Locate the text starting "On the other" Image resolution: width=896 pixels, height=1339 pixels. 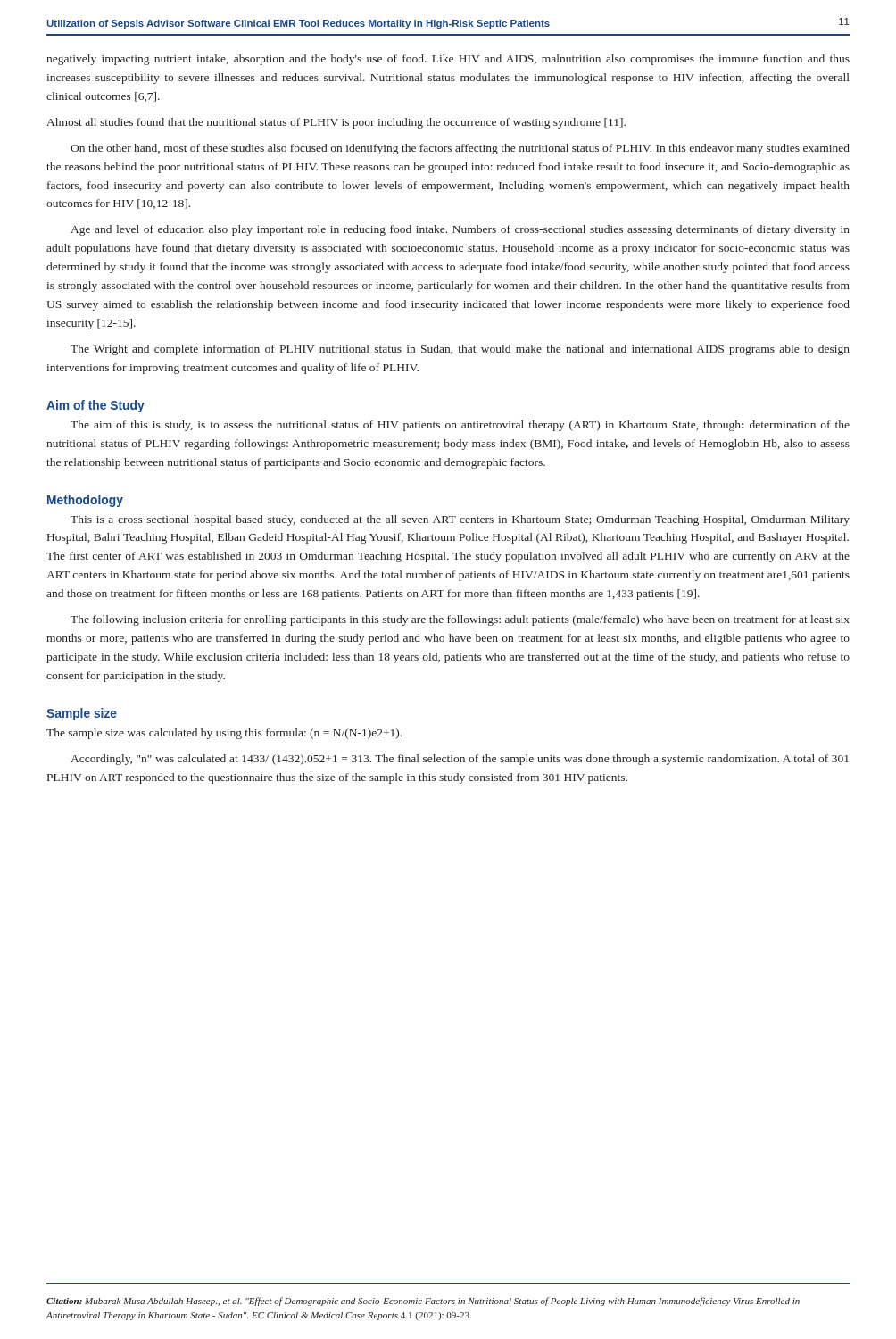pos(448,175)
